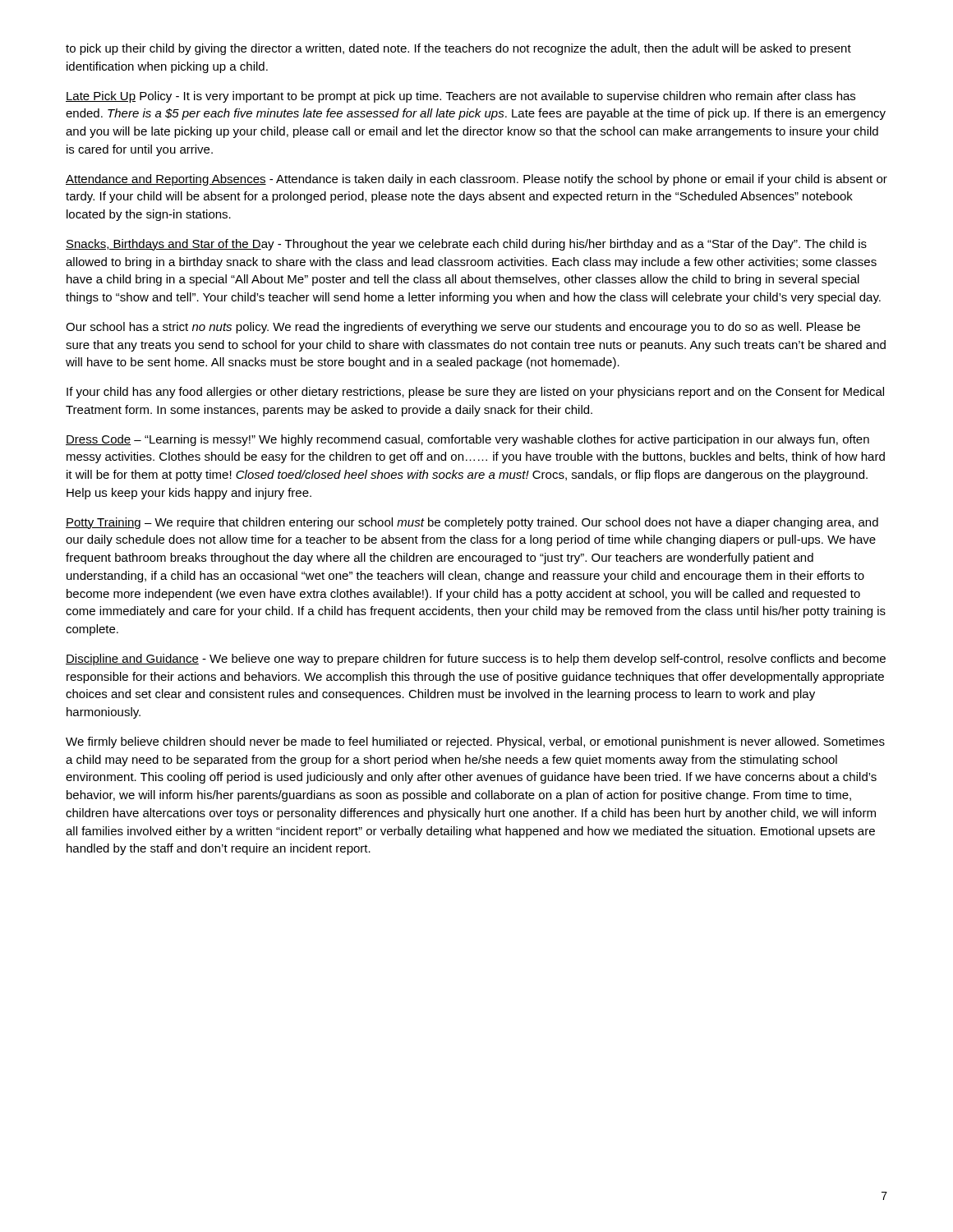Point to the text block starting "to pick up their child"
Viewport: 953px width, 1232px height.
click(x=458, y=57)
